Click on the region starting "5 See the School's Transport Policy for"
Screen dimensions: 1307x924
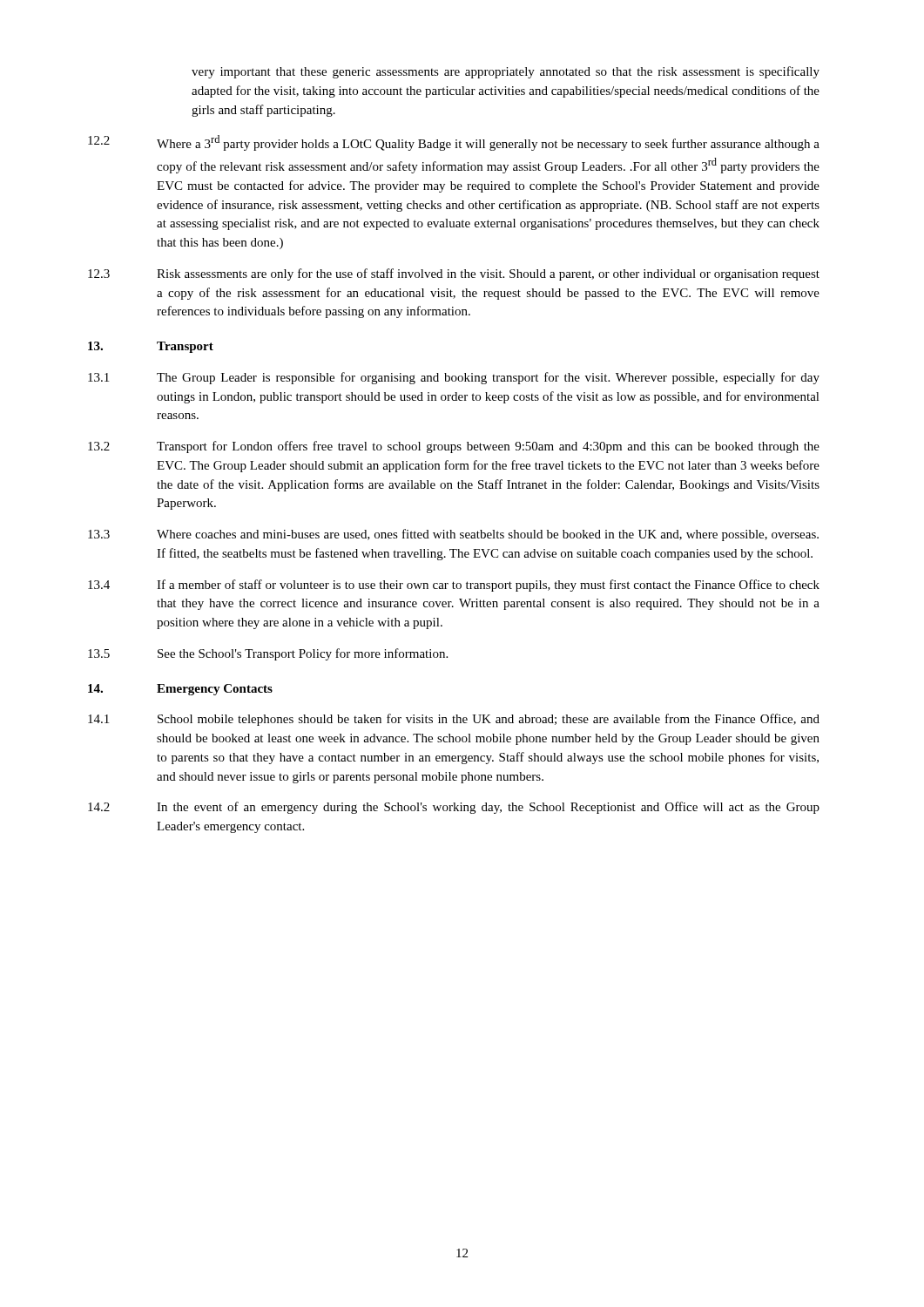(453, 654)
